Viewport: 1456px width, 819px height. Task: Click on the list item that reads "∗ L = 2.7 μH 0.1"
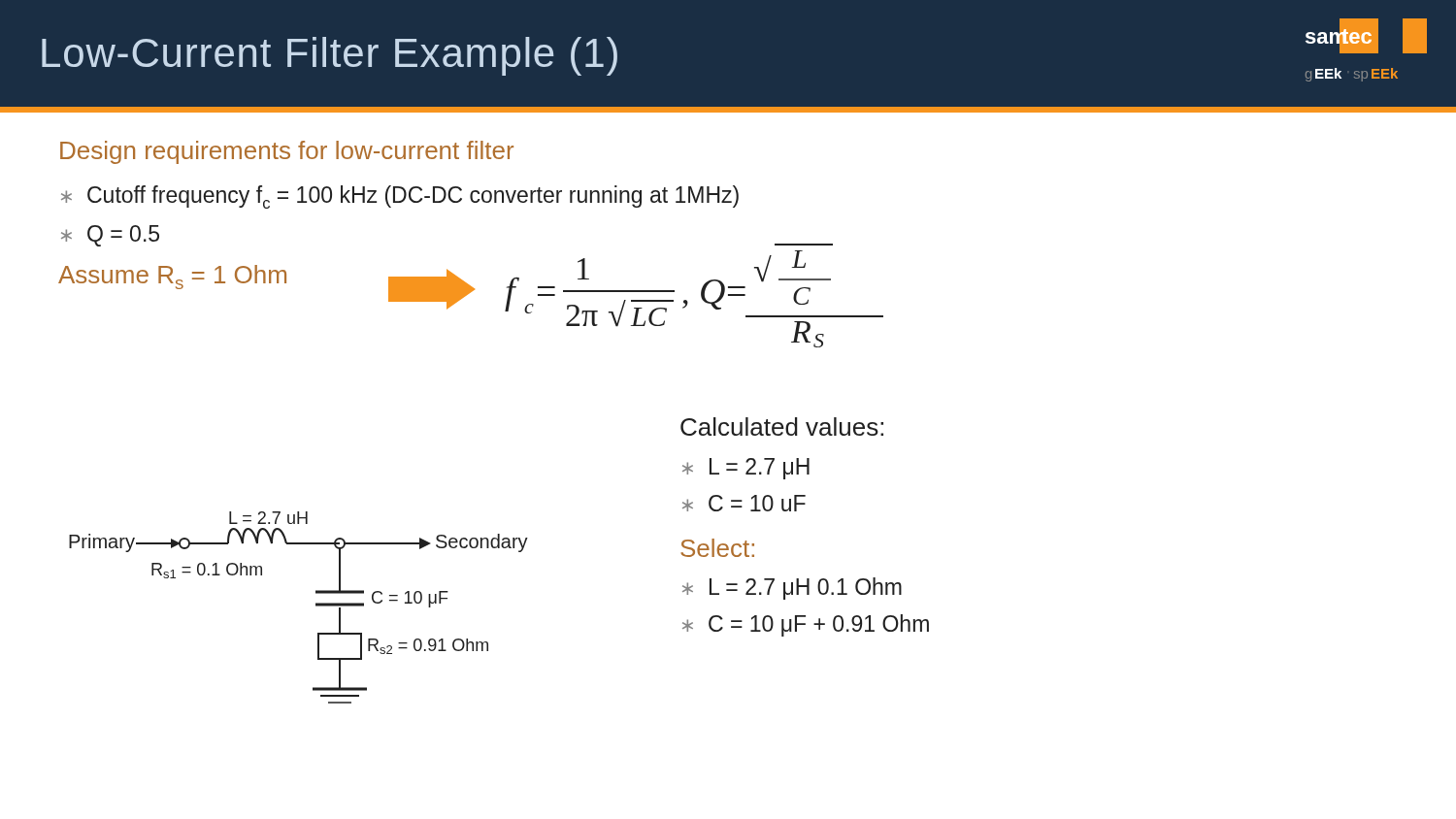click(791, 588)
